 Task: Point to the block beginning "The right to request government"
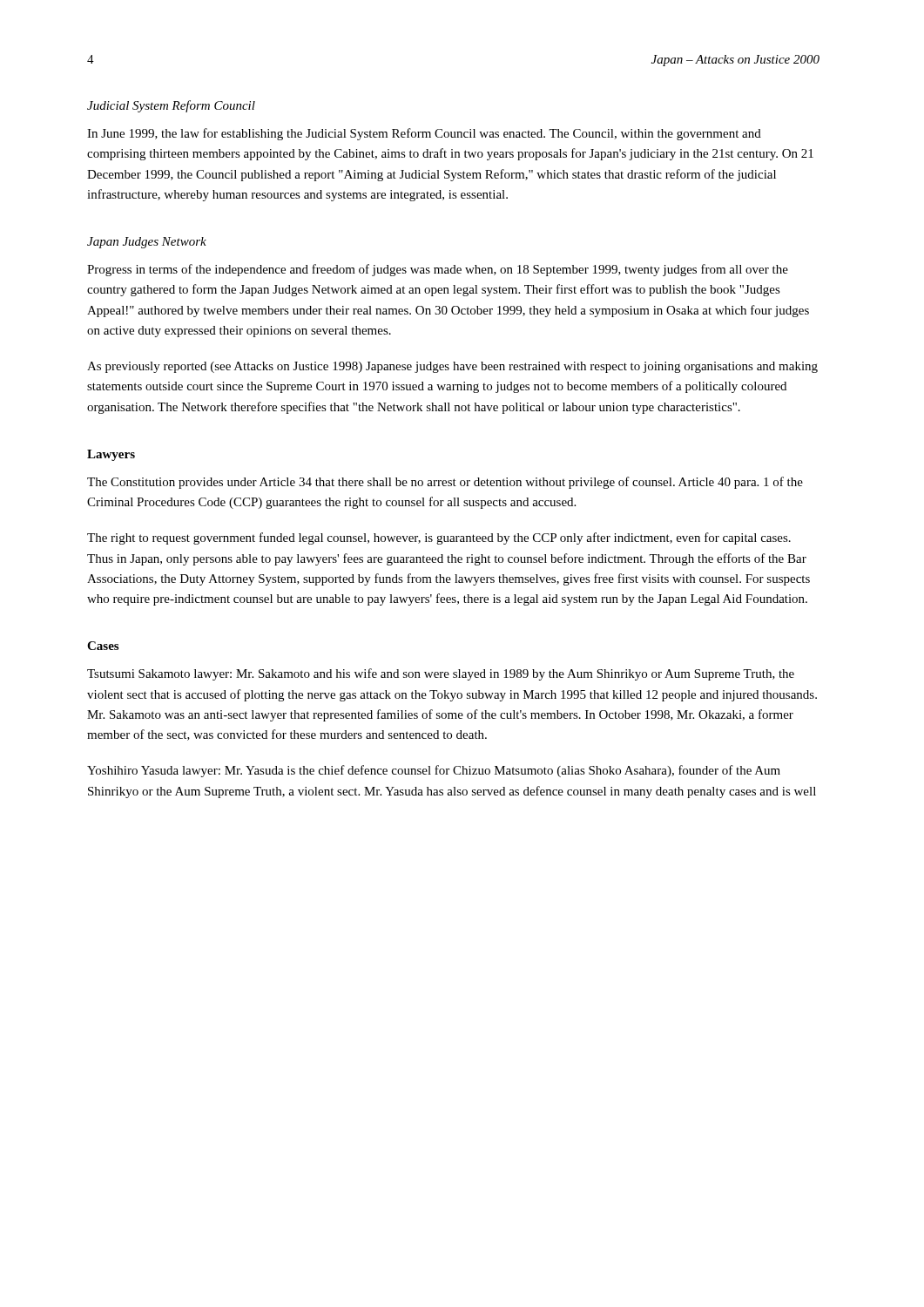pos(453,569)
